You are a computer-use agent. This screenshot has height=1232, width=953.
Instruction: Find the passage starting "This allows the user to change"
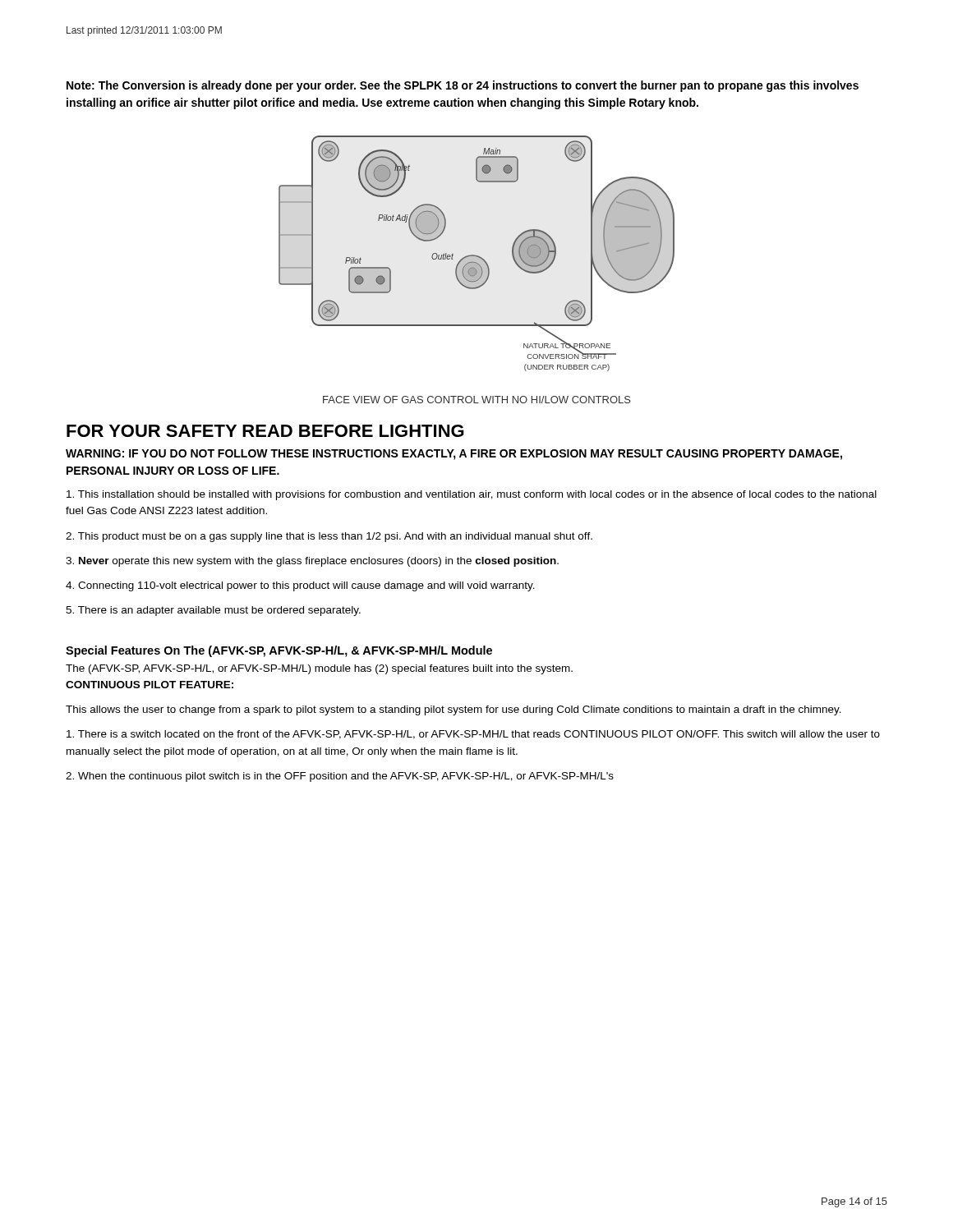tap(454, 709)
